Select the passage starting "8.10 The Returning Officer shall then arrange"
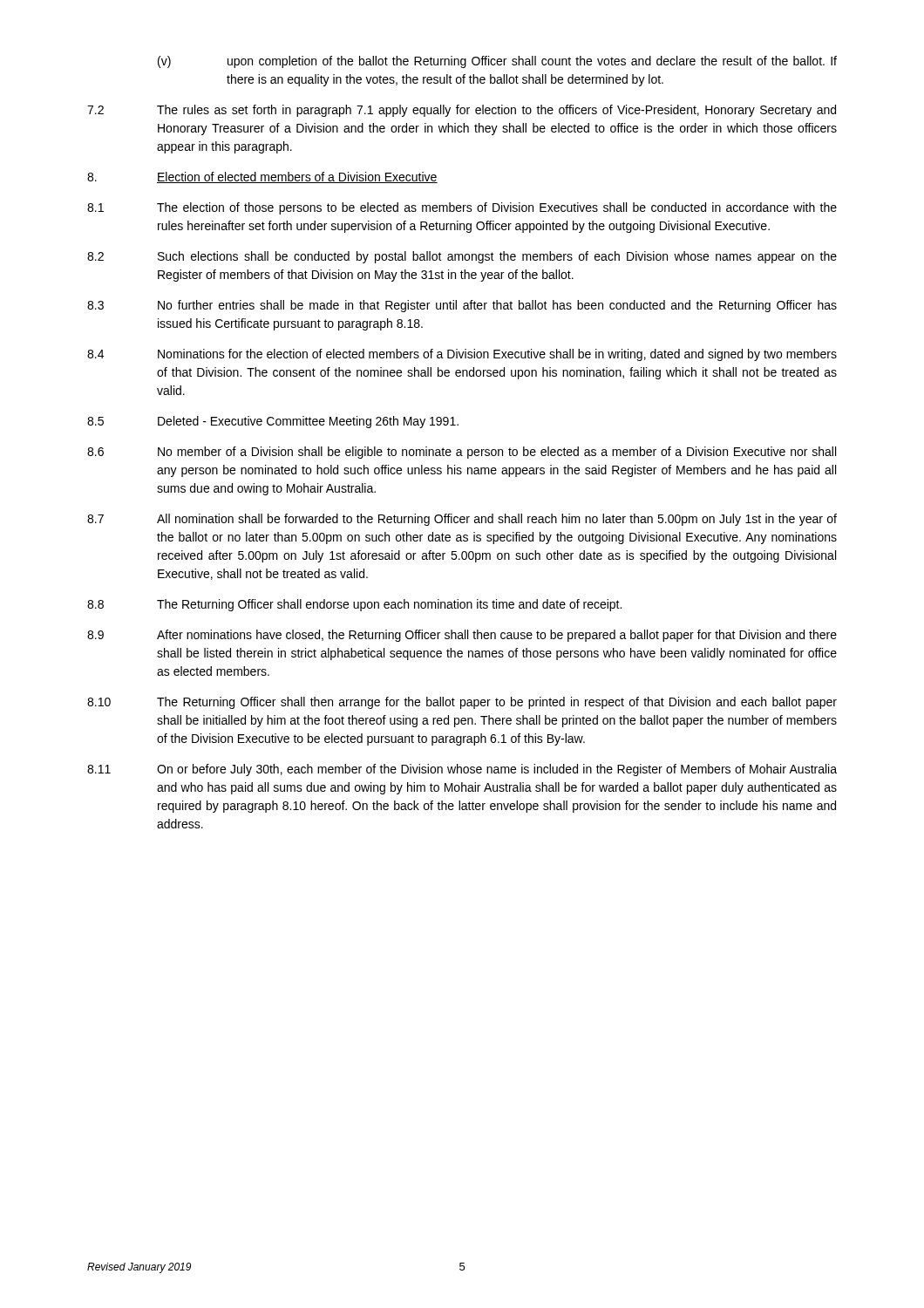 coord(462,721)
